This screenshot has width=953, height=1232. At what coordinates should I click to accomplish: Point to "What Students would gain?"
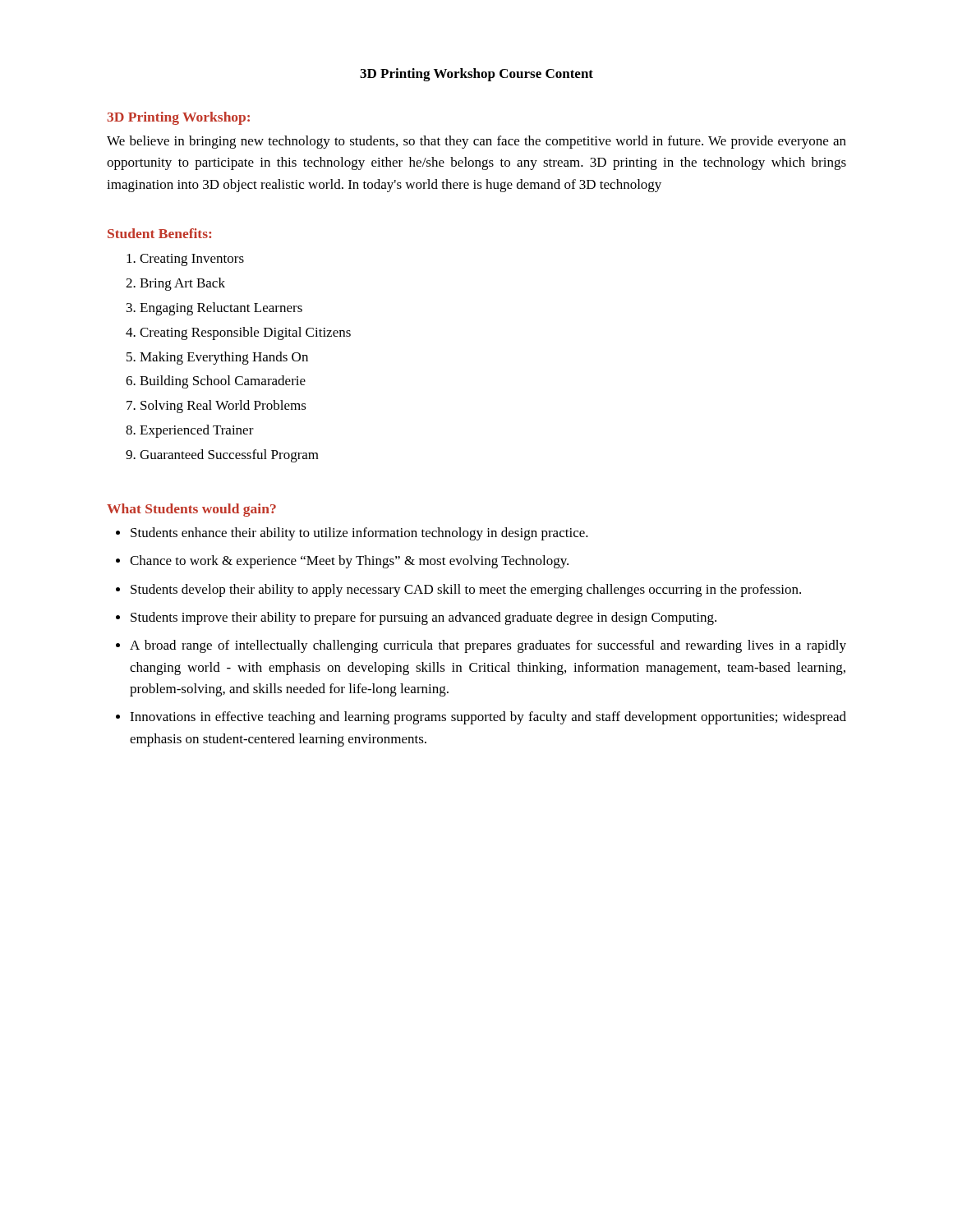191,510
